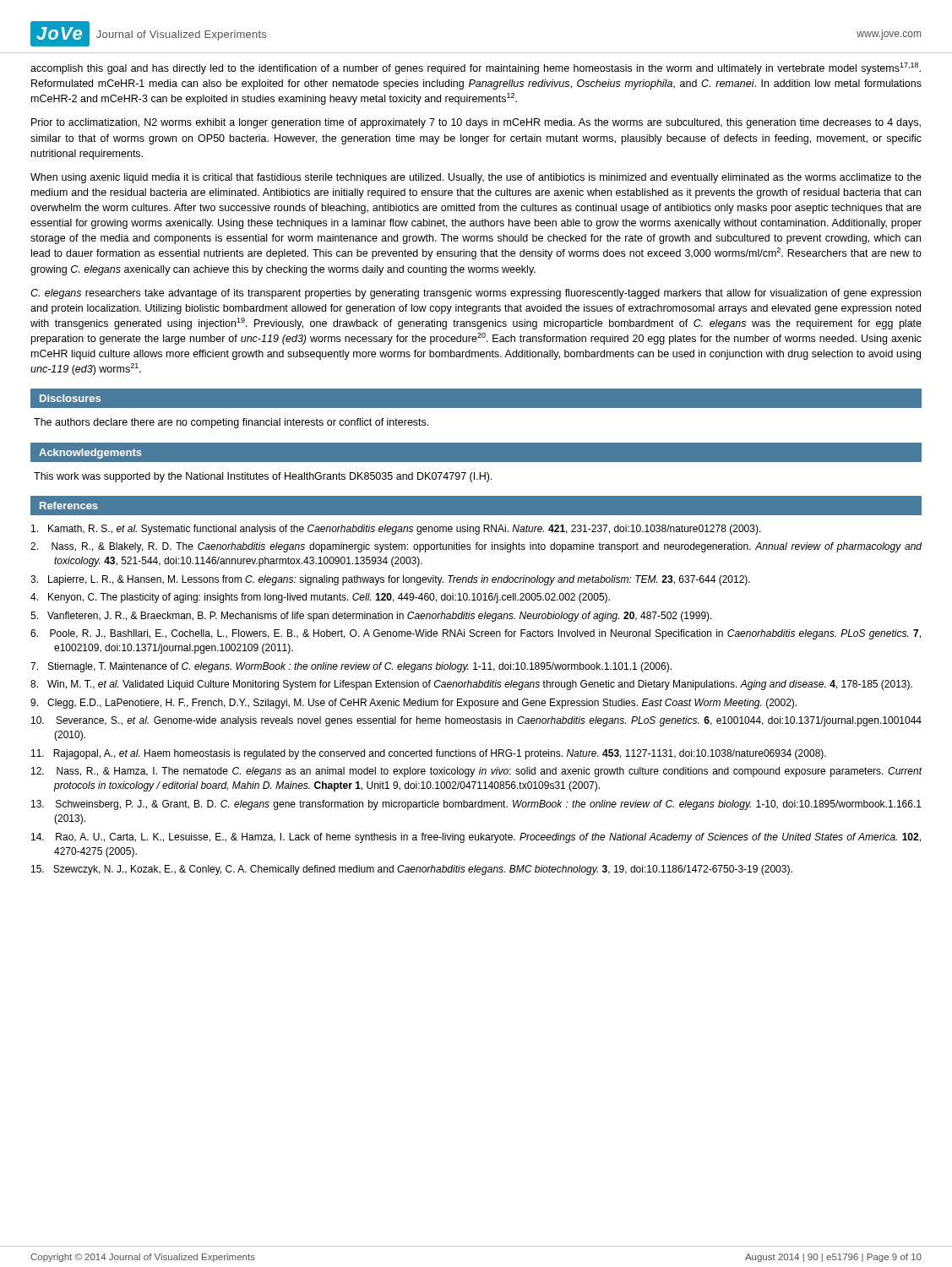Find the text starting "6. Poole, R. J., Bashllari, E., Cochella,"

coord(476,641)
